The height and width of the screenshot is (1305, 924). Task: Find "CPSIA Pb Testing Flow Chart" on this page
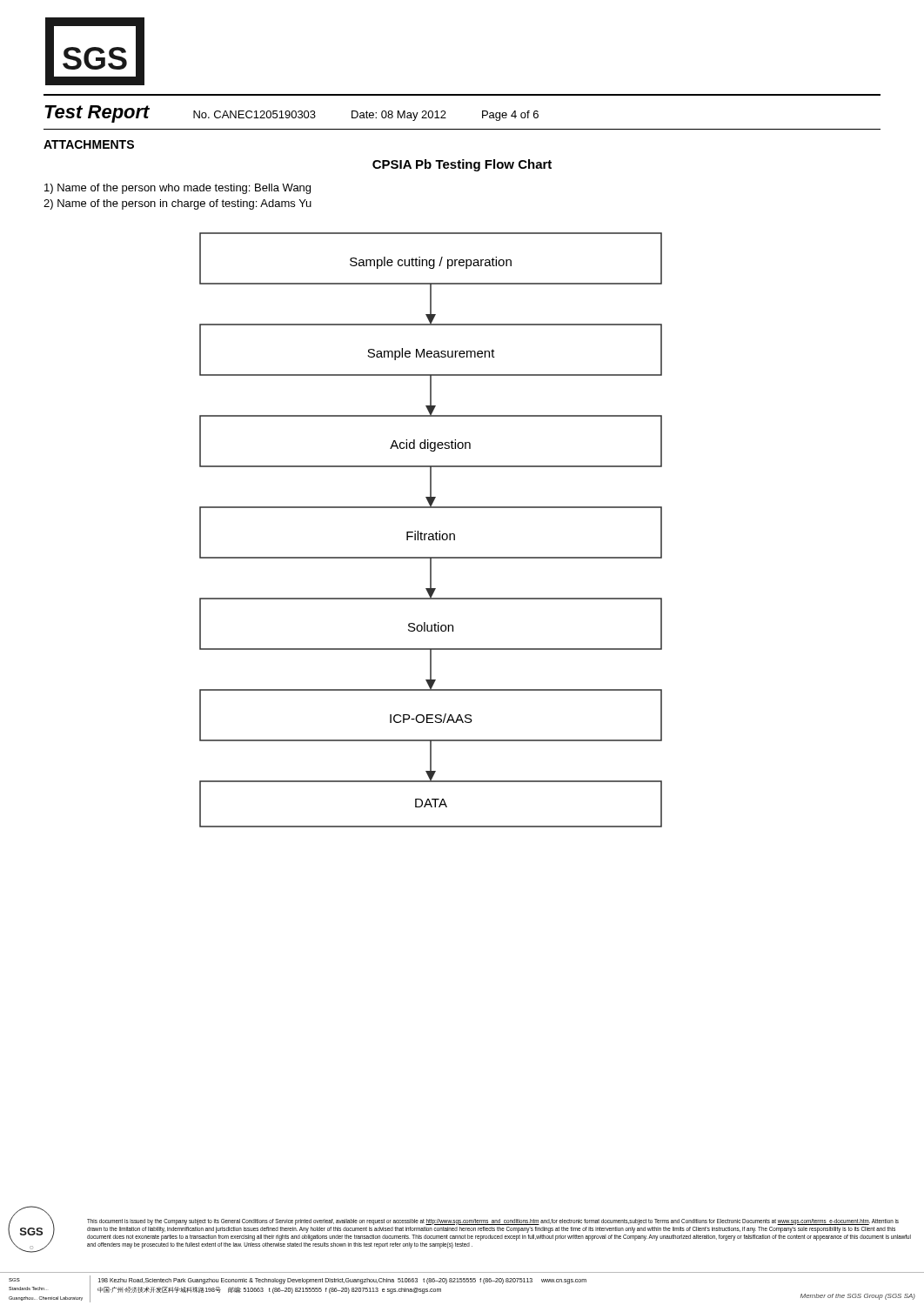tap(462, 164)
